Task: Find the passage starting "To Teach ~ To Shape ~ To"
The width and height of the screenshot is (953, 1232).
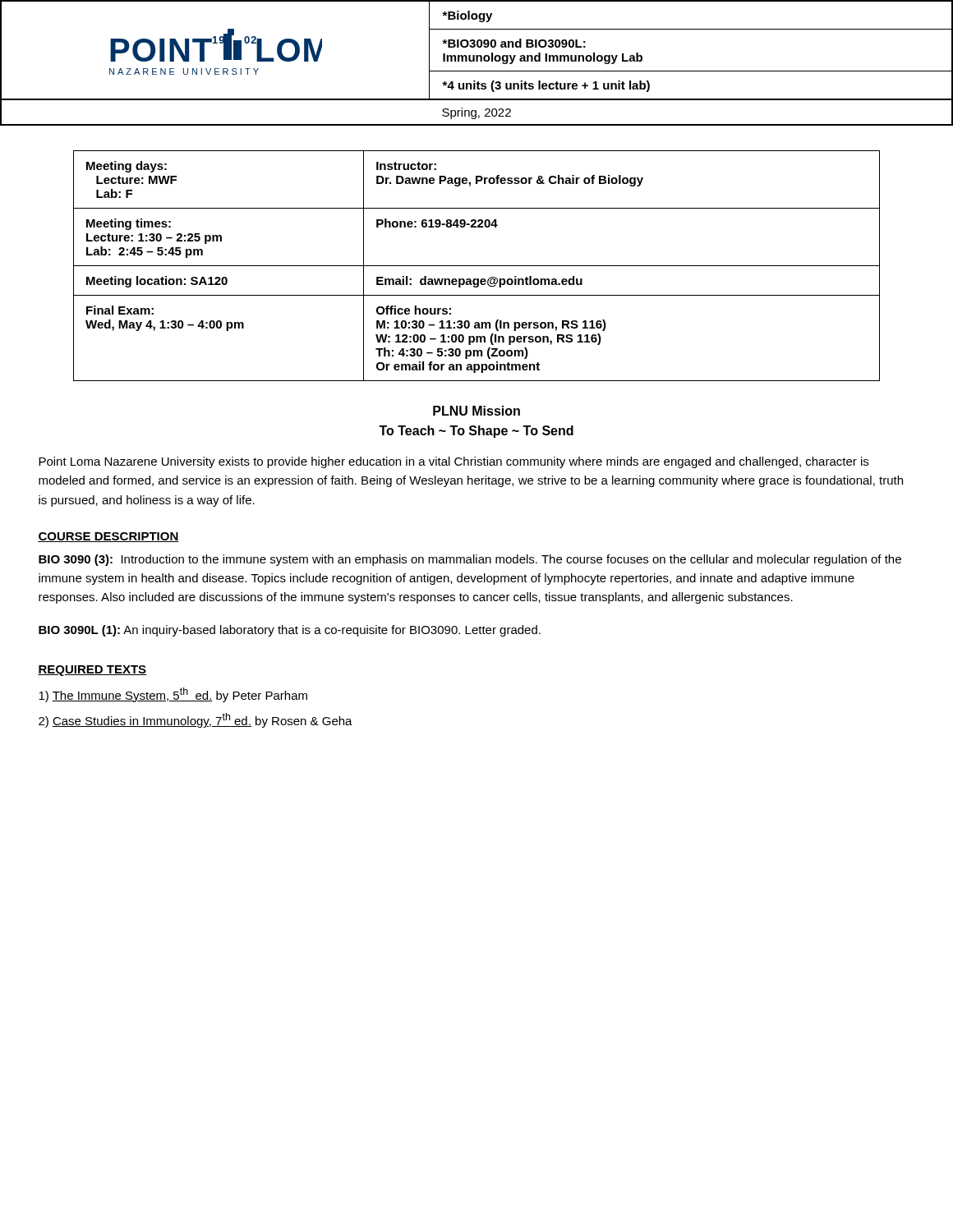Action: (476, 431)
